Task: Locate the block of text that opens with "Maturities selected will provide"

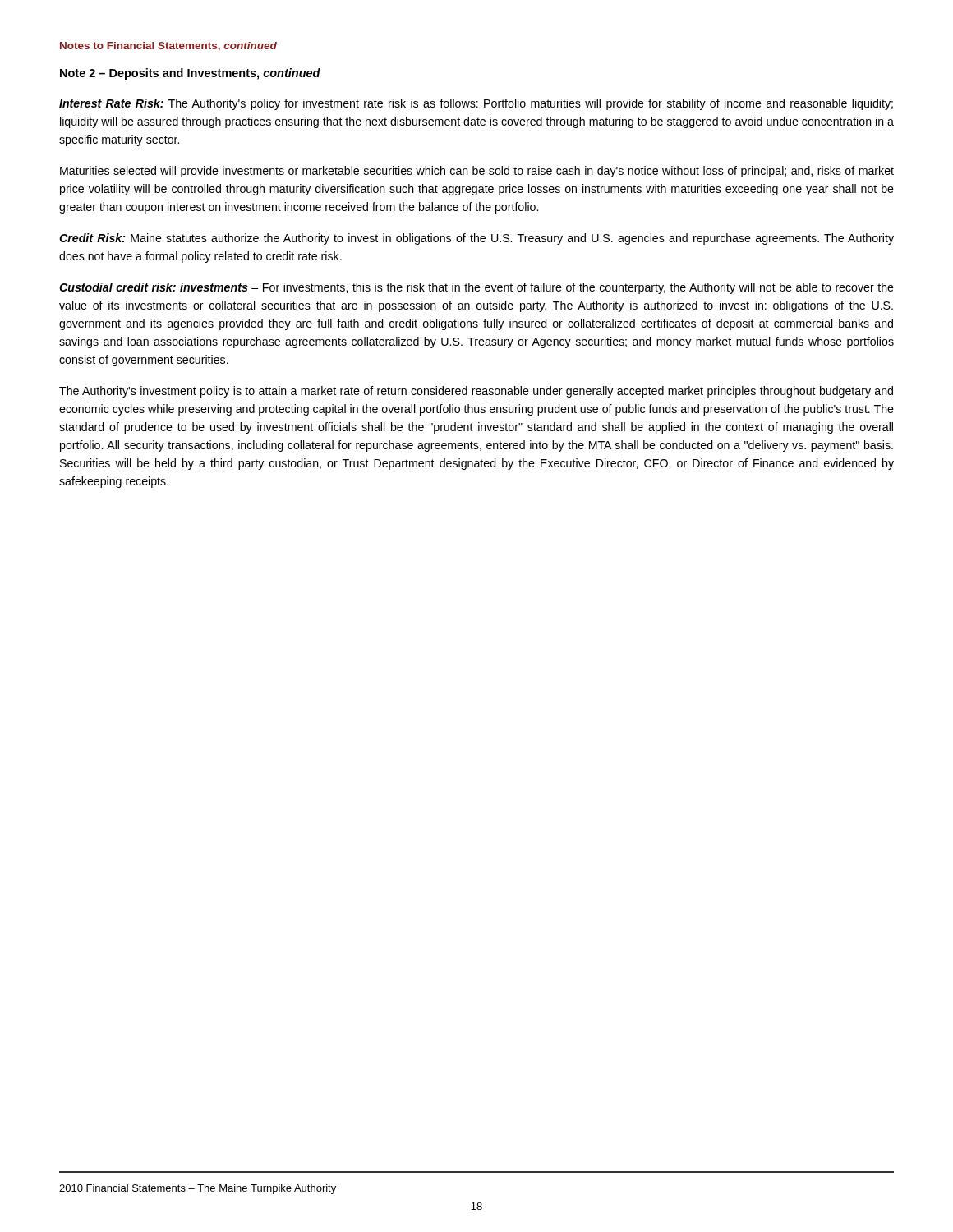Action: click(x=476, y=189)
